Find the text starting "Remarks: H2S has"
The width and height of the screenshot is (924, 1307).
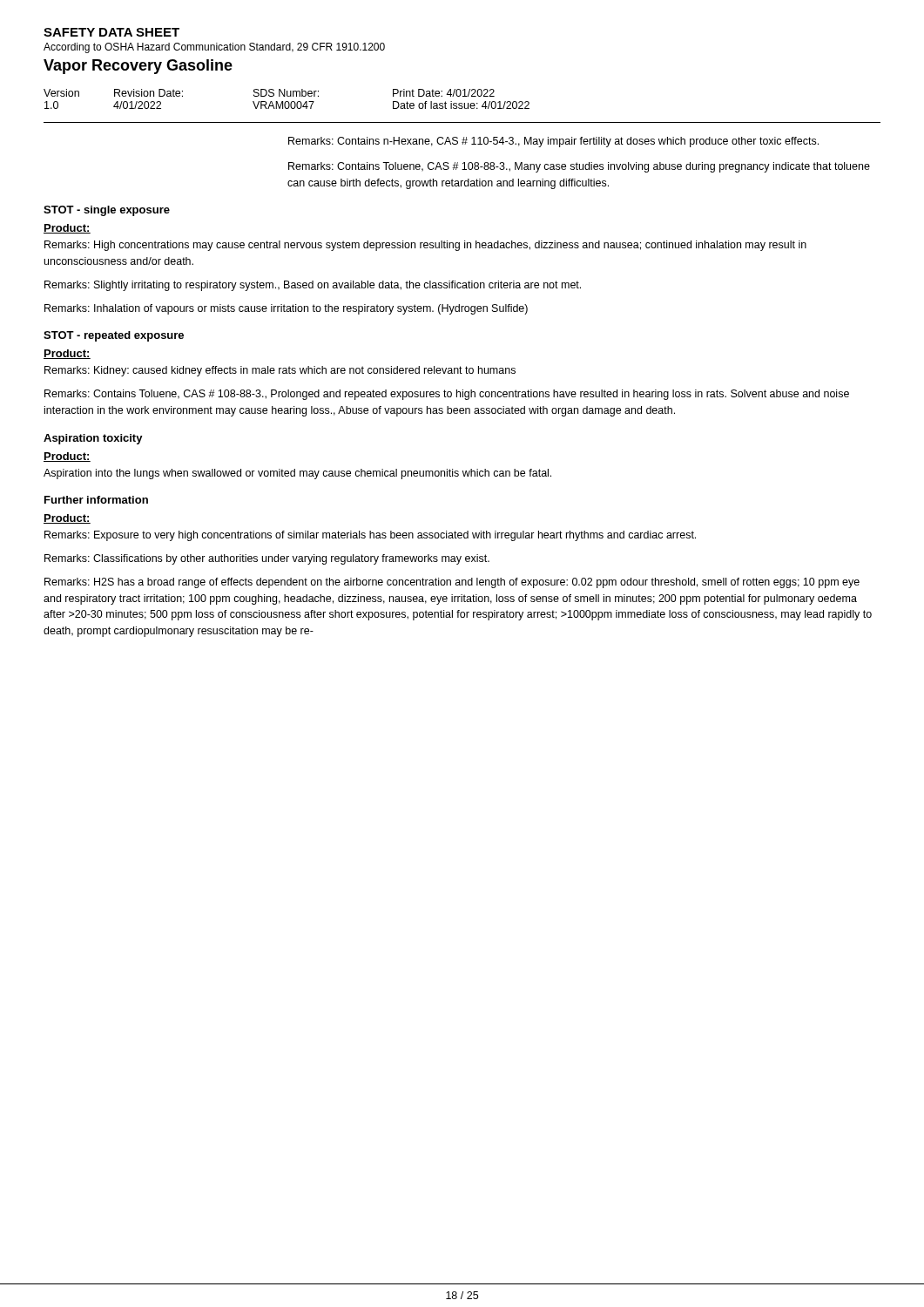click(x=458, y=606)
